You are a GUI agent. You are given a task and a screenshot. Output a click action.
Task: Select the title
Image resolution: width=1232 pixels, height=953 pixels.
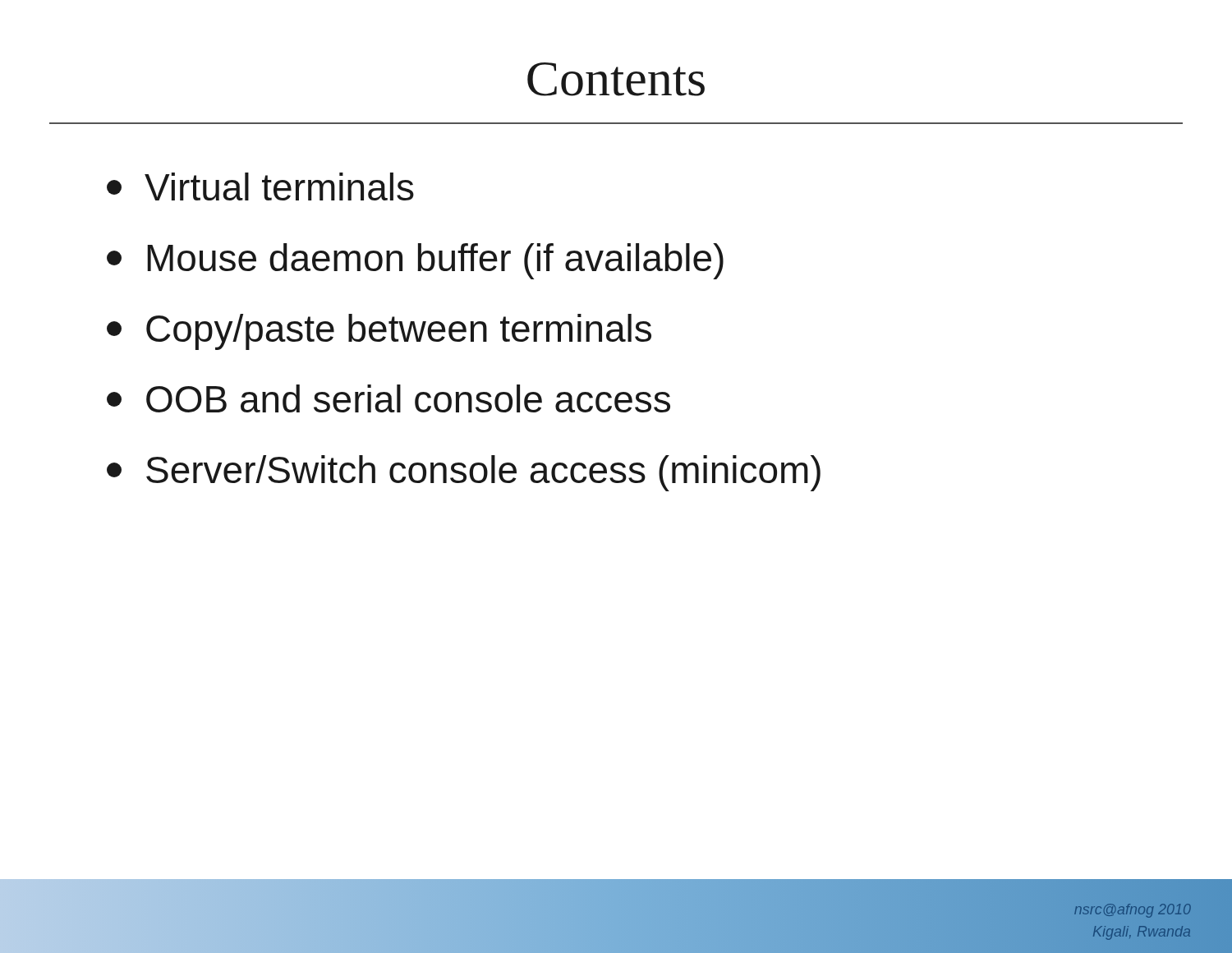tap(616, 78)
